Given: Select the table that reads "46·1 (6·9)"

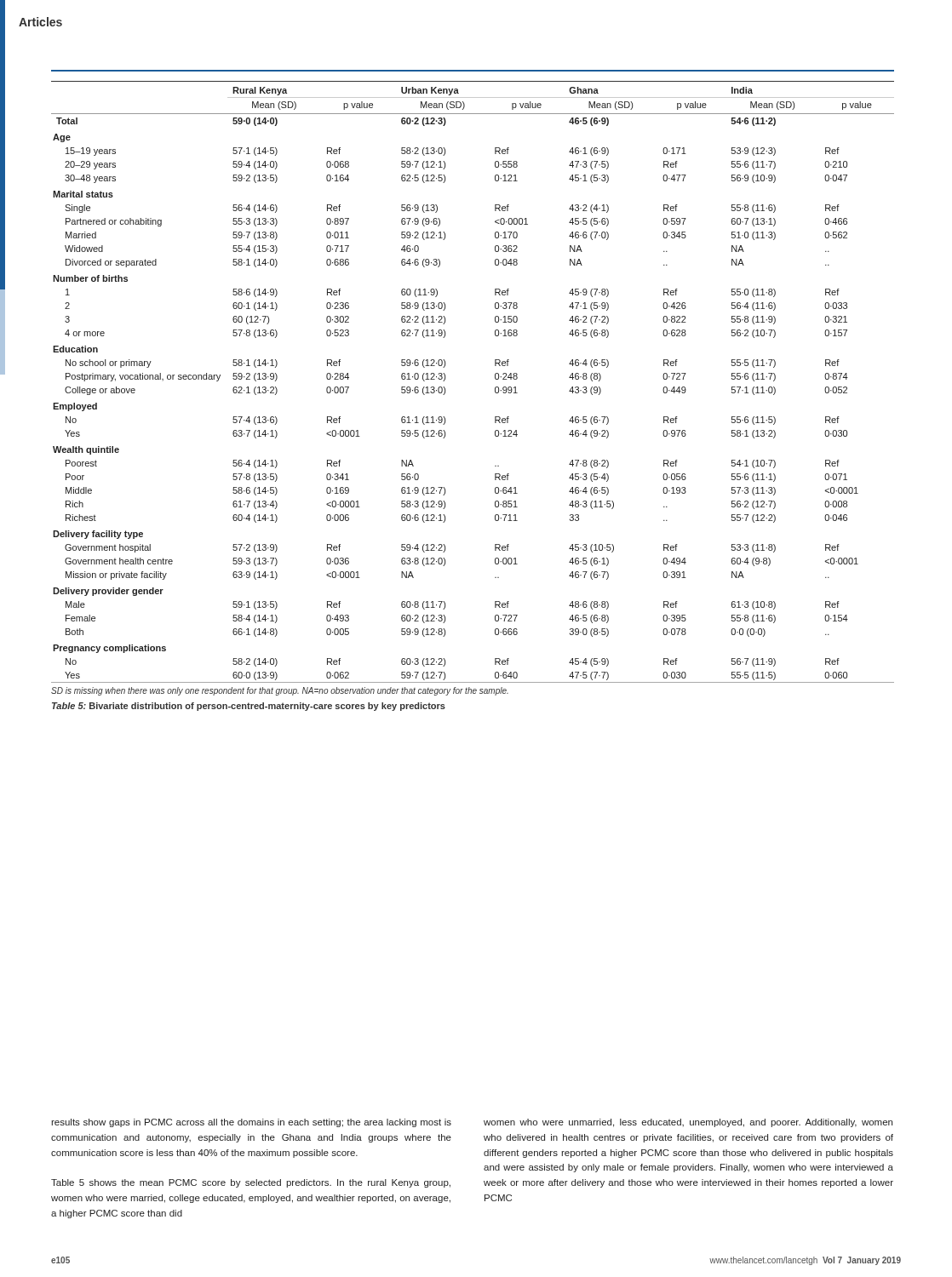Looking at the screenshot, I should tap(473, 396).
